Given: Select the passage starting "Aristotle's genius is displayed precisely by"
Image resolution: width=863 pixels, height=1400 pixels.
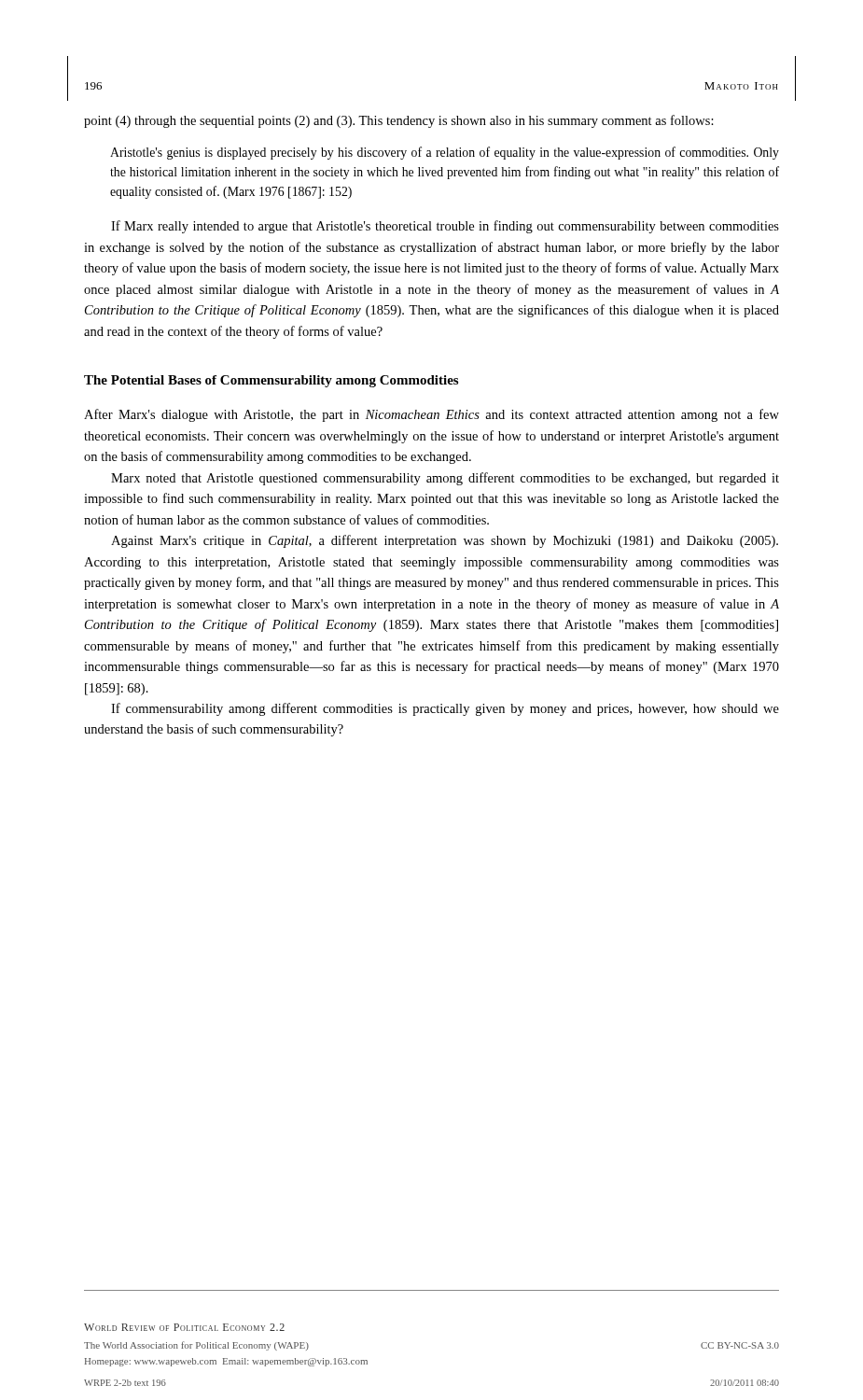Looking at the screenshot, I should click(445, 173).
